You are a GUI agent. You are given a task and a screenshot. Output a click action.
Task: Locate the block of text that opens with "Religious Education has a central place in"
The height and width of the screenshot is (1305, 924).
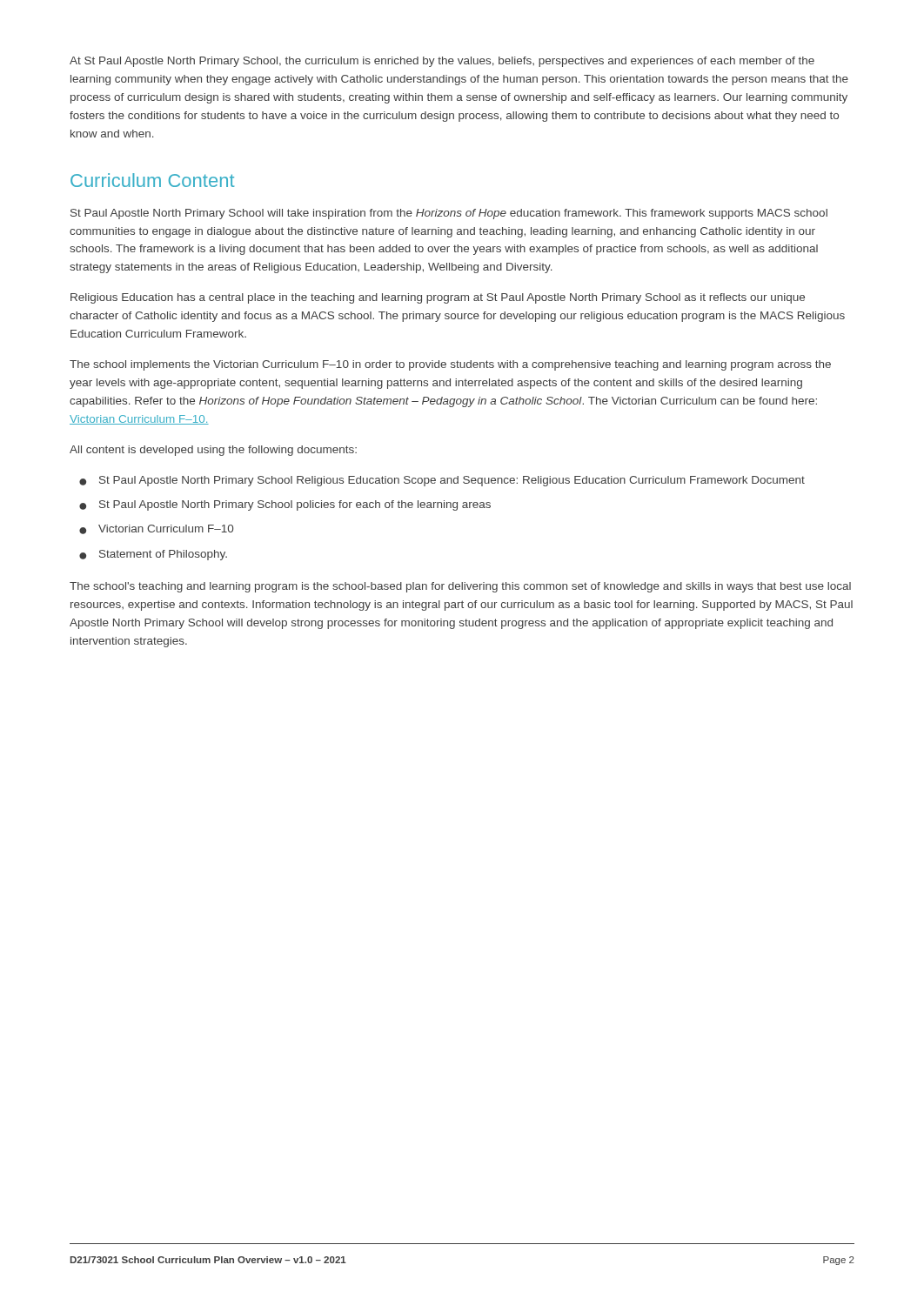coord(457,316)
